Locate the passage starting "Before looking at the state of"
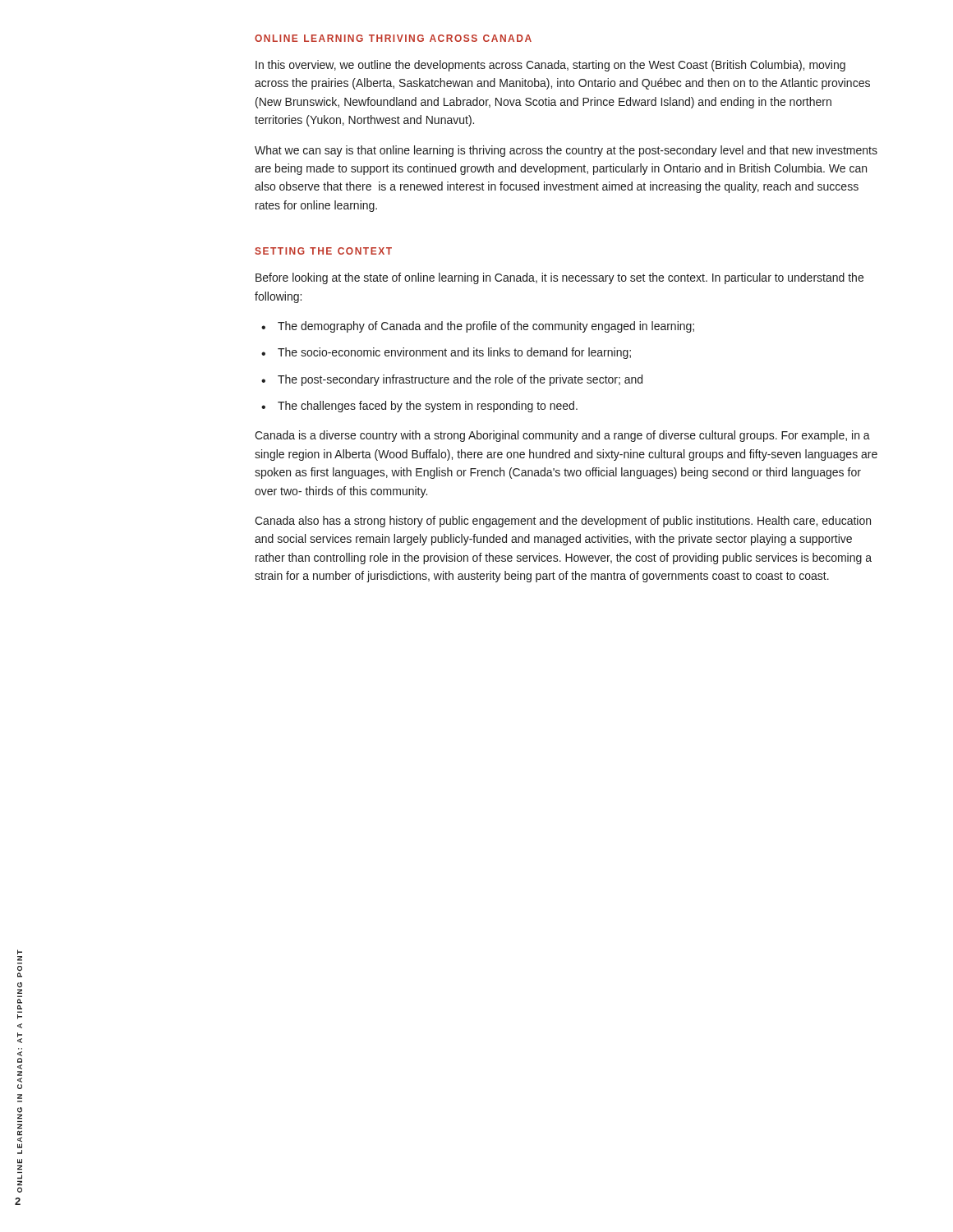953x1232 pixels. coord(559,287)
